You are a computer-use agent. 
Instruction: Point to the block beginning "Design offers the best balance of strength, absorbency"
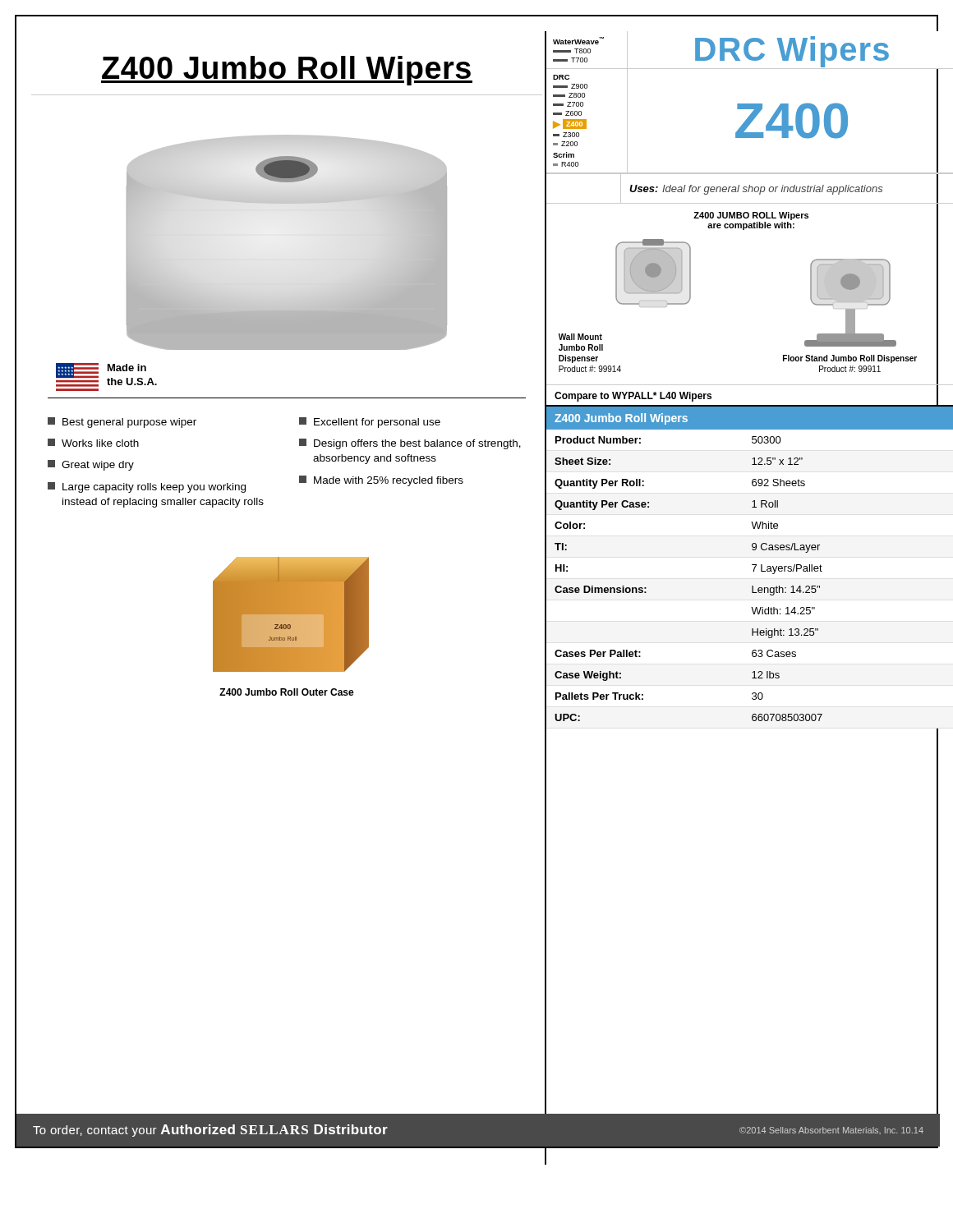click(x=412, y=451)
